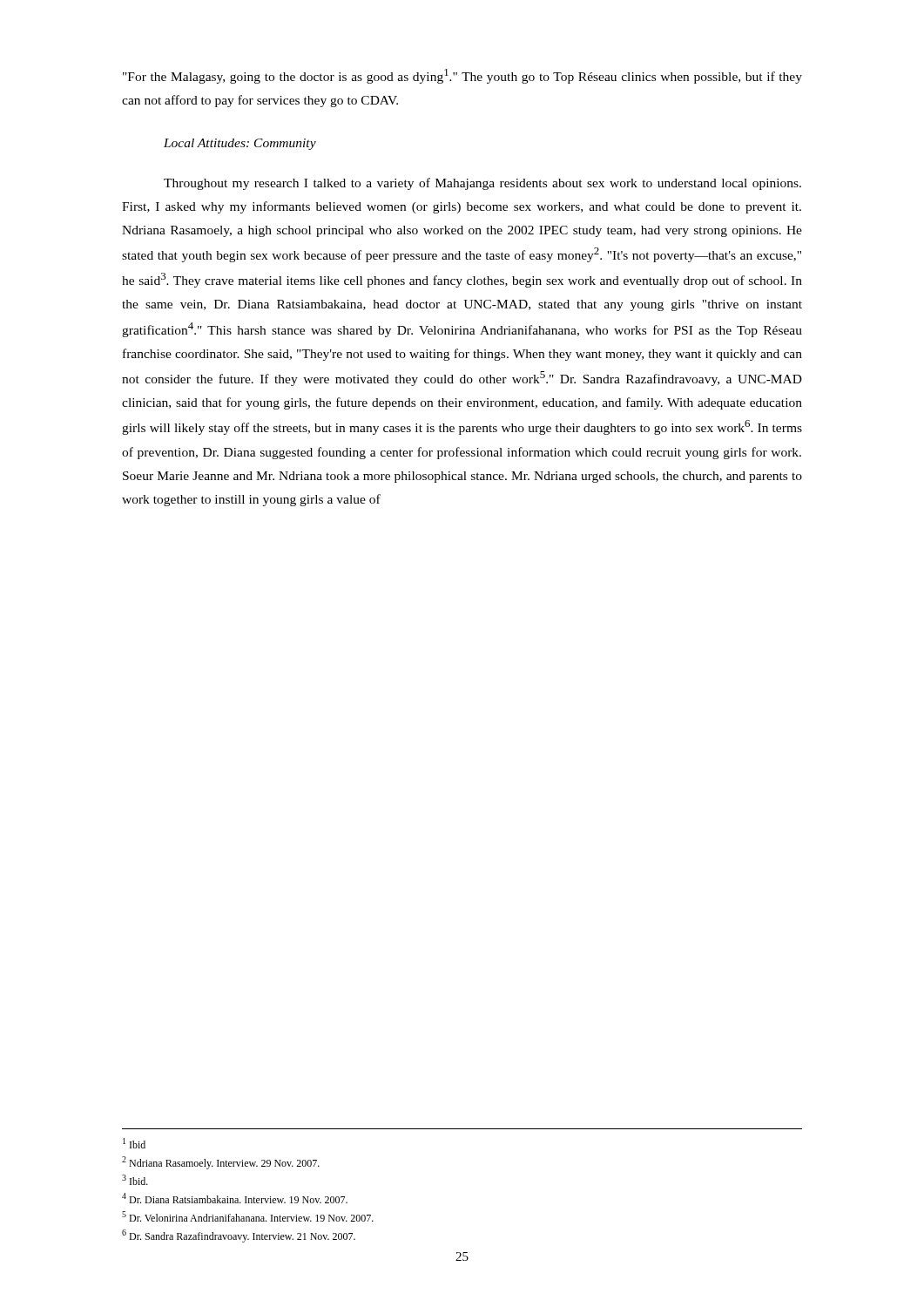
Task: Find the footnote that reads "3 Ibid."
Action: [x=135, y=1180]
